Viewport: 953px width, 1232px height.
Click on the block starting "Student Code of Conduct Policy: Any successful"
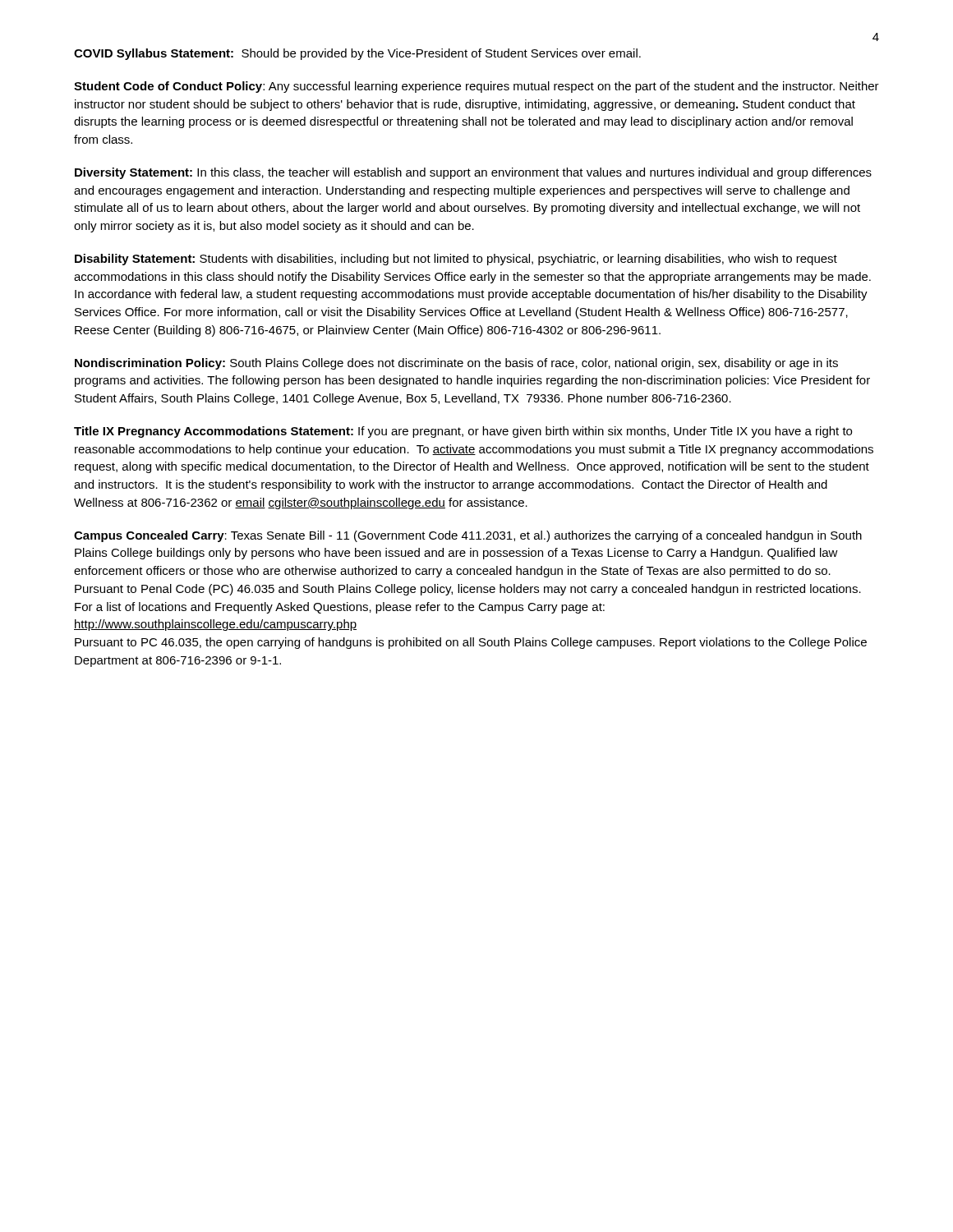point(476,112)
